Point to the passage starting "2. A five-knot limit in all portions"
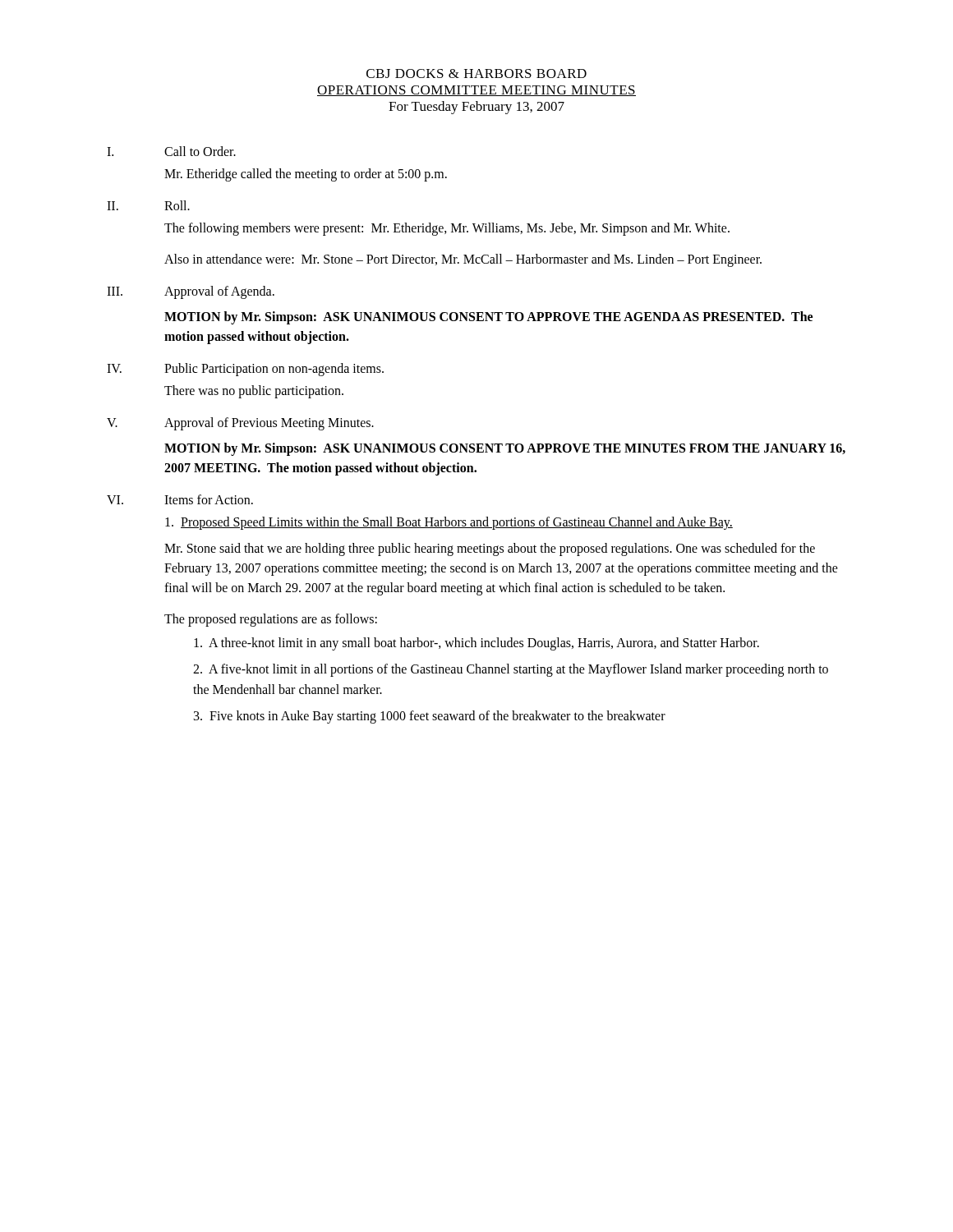The image size is (953, 1232). point(511,679)
